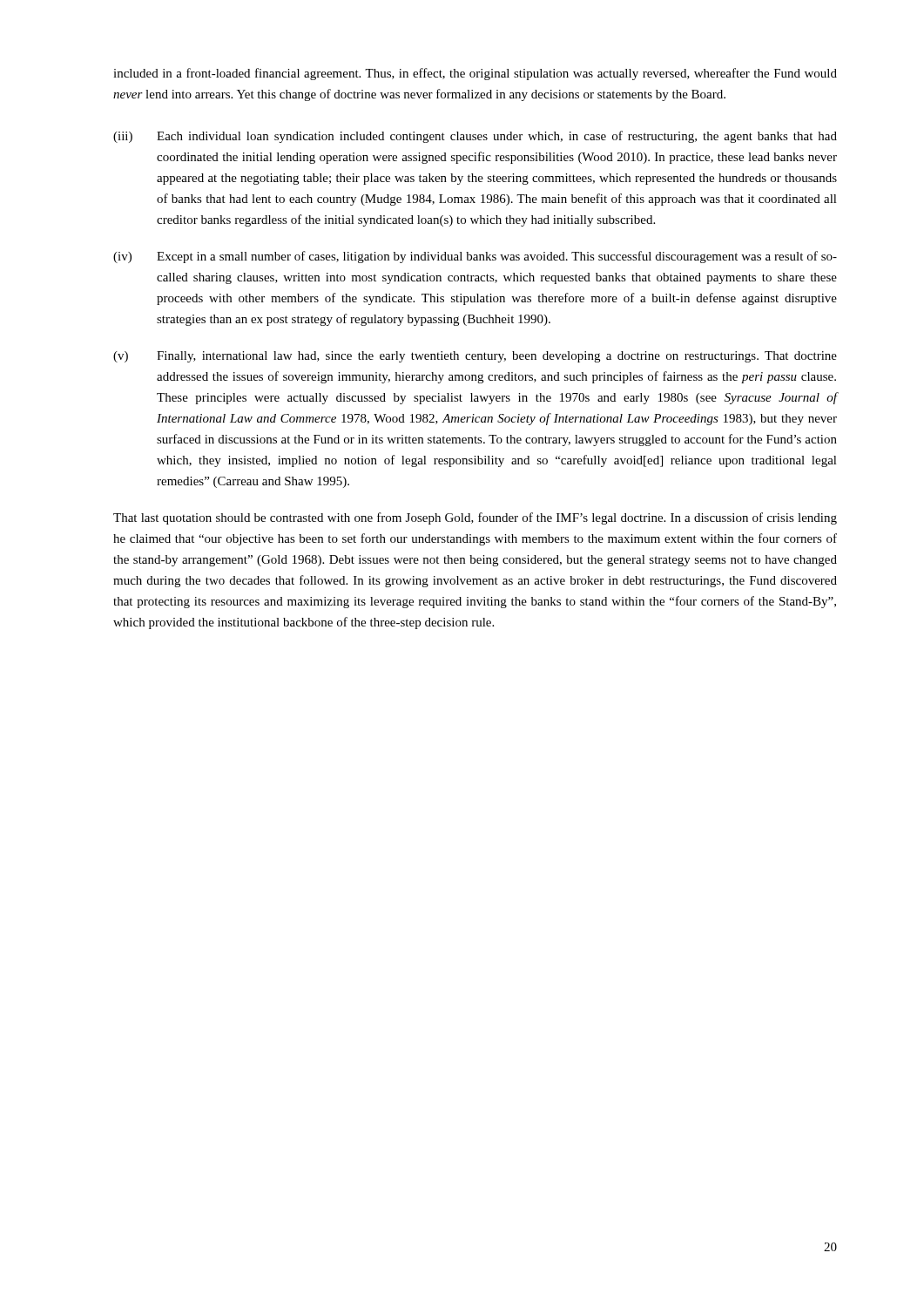Click on the text block starting "That last quotation"
The width and height of the screenshot is (924, 1307).
click(475, 570)
